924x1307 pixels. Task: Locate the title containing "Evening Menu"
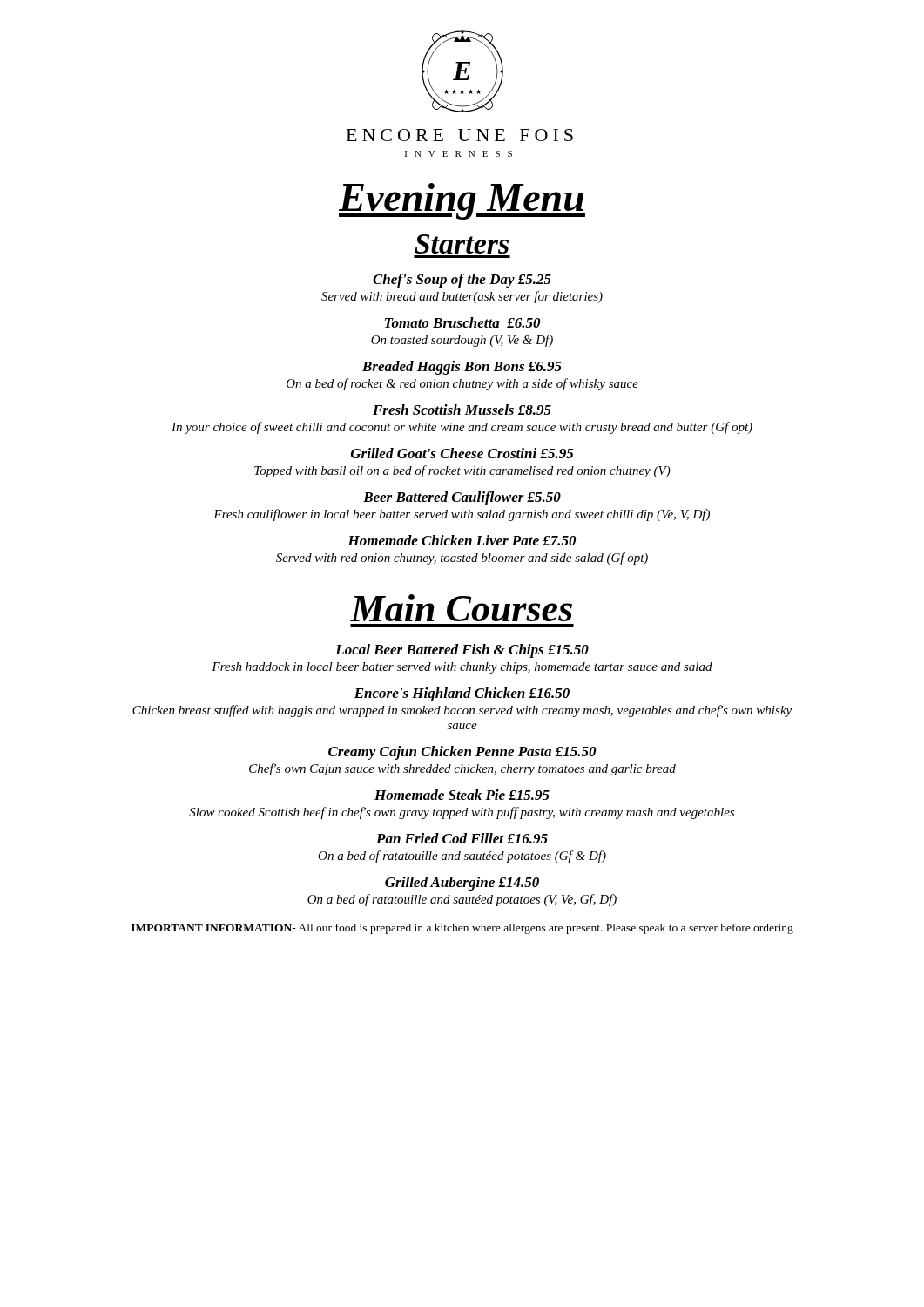click(x=462, y=197)
